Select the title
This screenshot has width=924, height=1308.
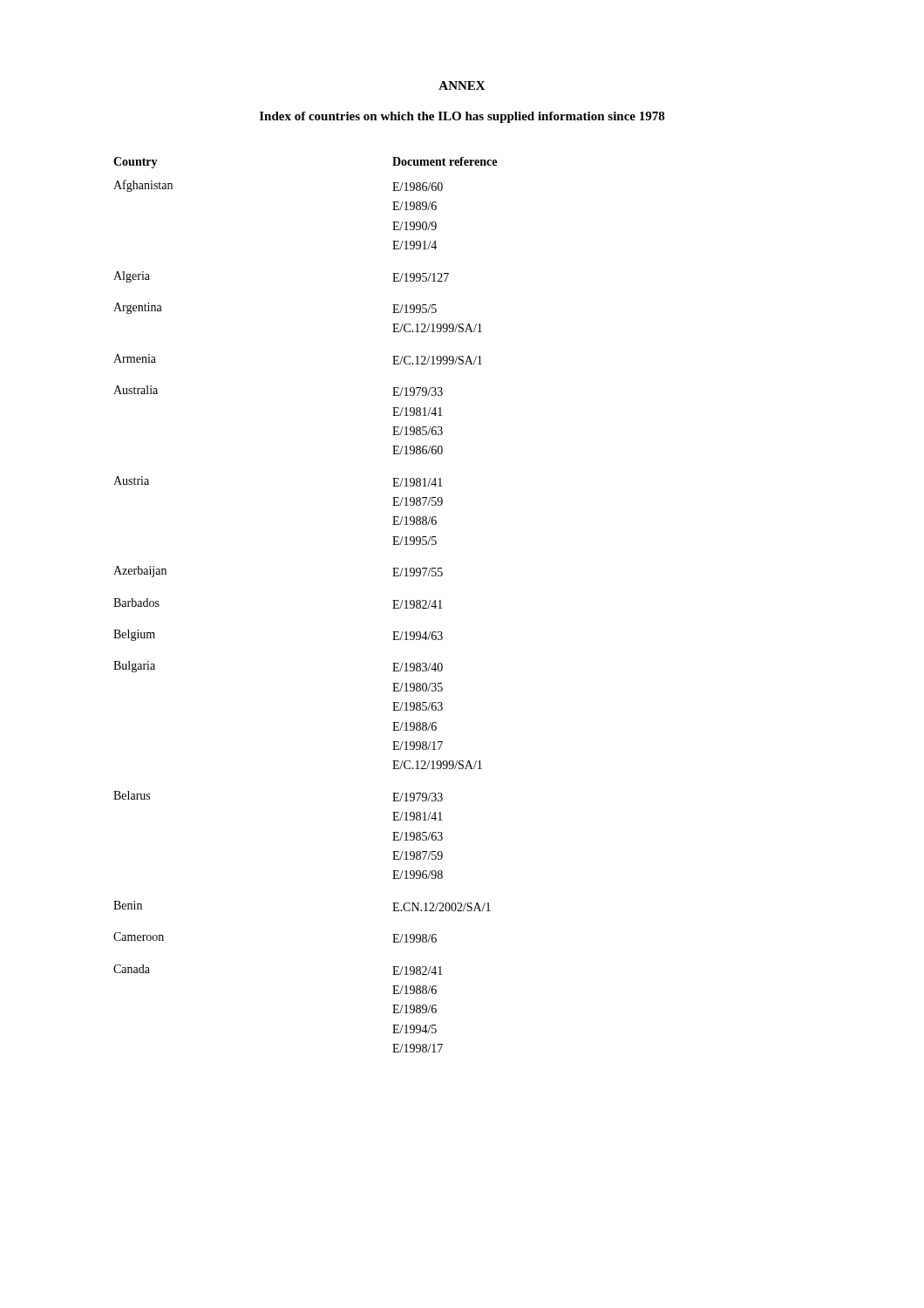[x=462, y=85]
